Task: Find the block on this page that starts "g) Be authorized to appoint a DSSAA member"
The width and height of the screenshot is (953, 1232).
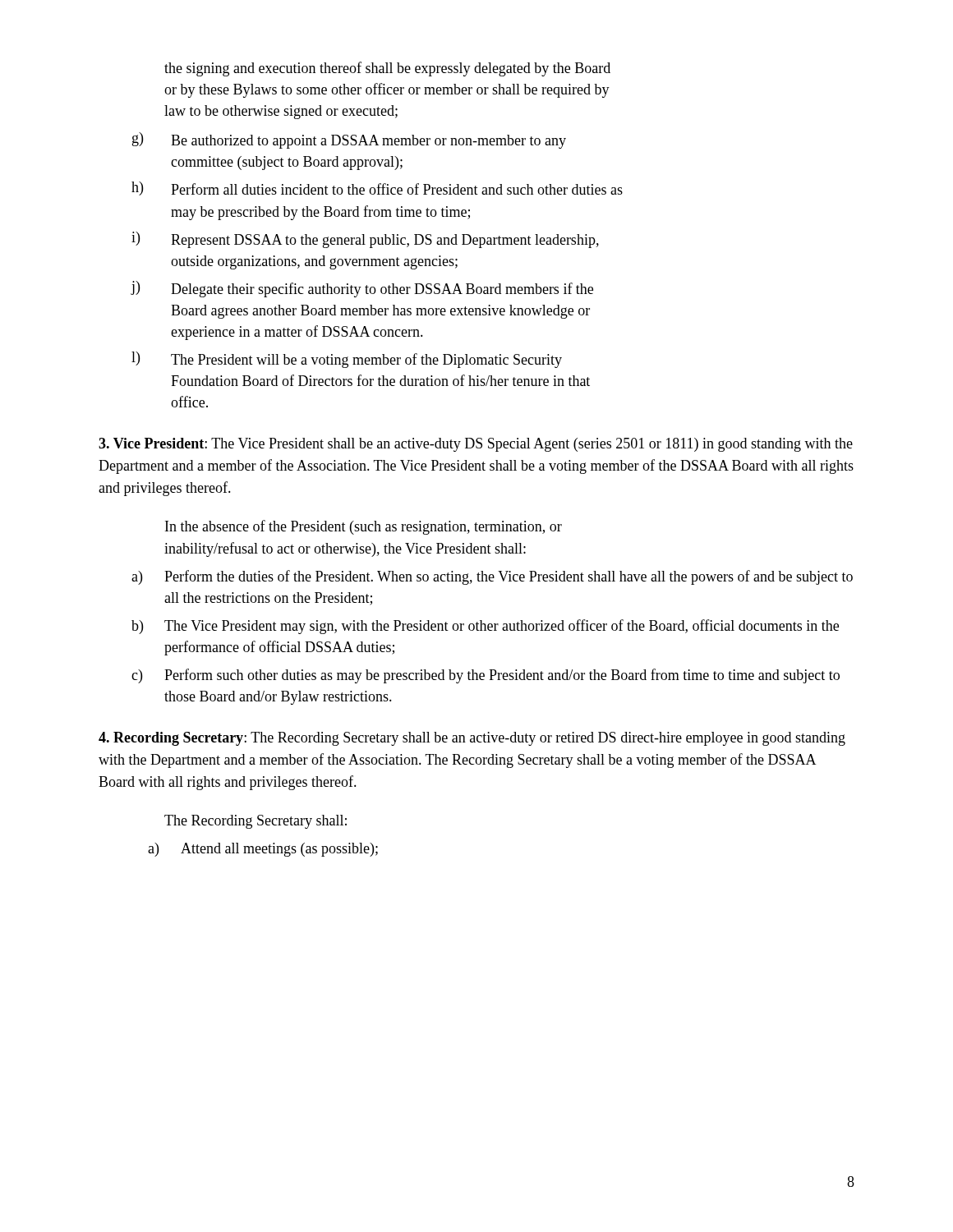Action: [x=493, y=151]
